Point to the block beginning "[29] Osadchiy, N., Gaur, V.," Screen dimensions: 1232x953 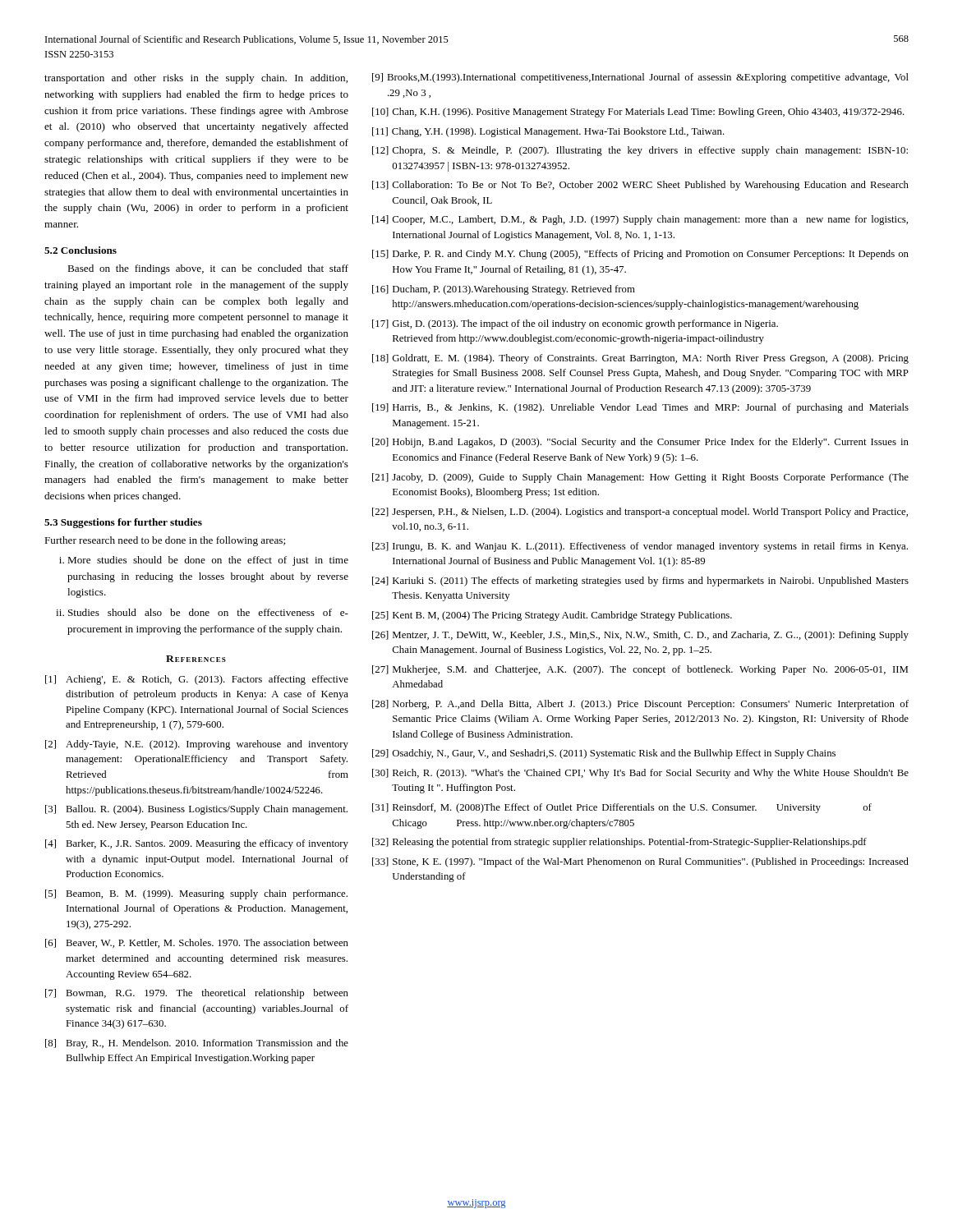click(604, 754)
